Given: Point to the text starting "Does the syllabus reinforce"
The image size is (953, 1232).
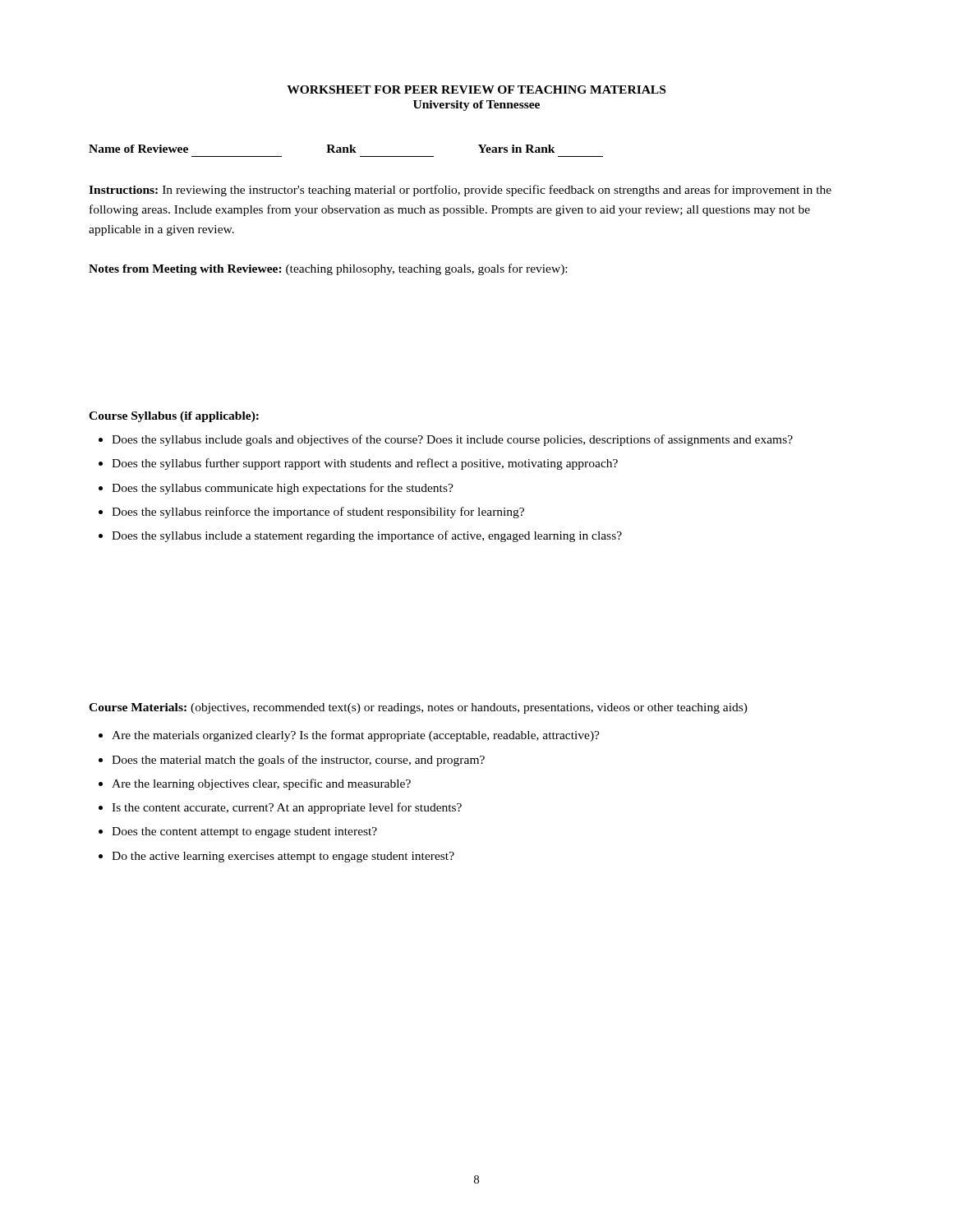Looking at the screenshot, I should (318, 511).
